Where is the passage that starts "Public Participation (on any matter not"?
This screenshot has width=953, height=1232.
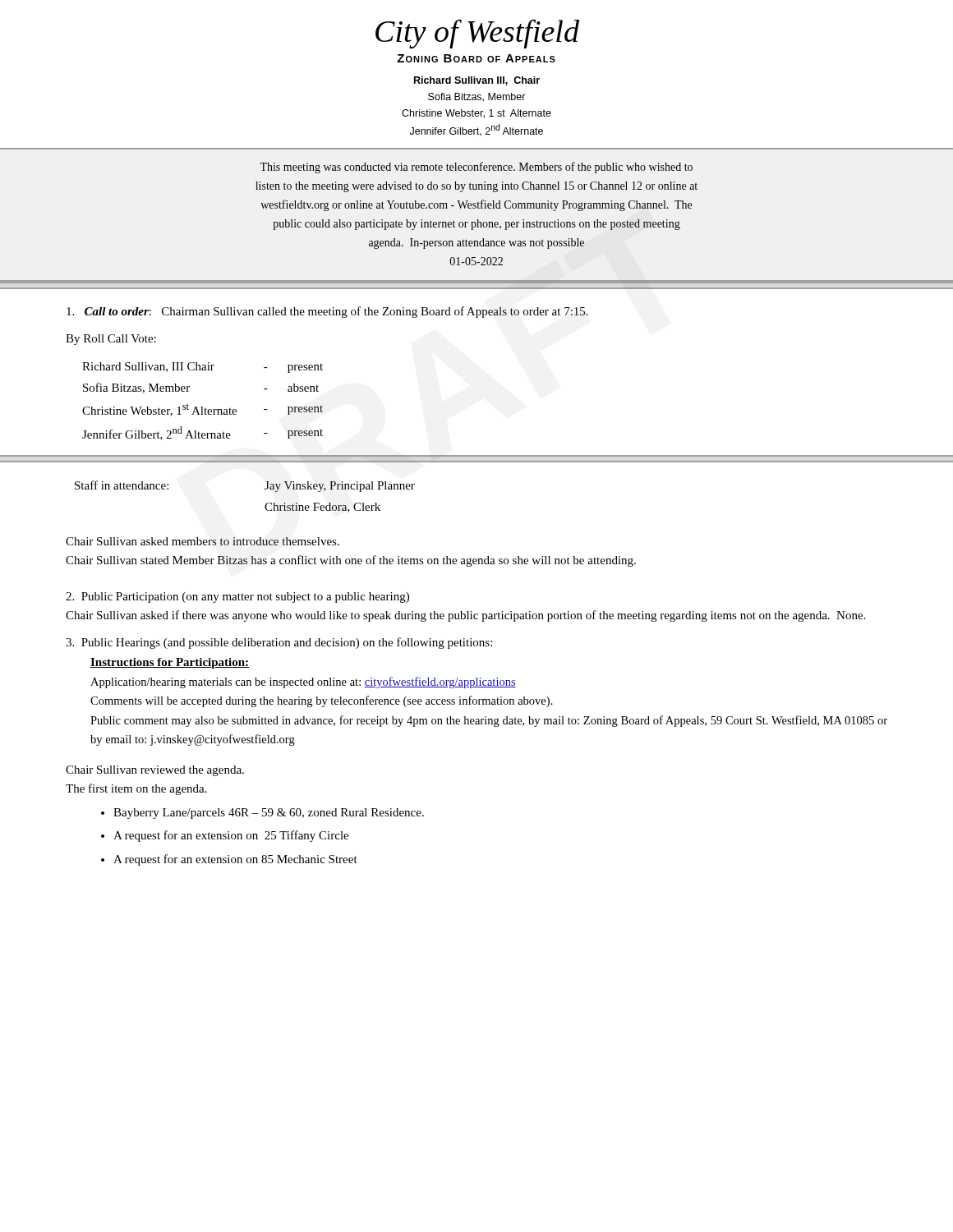[466, 605]
